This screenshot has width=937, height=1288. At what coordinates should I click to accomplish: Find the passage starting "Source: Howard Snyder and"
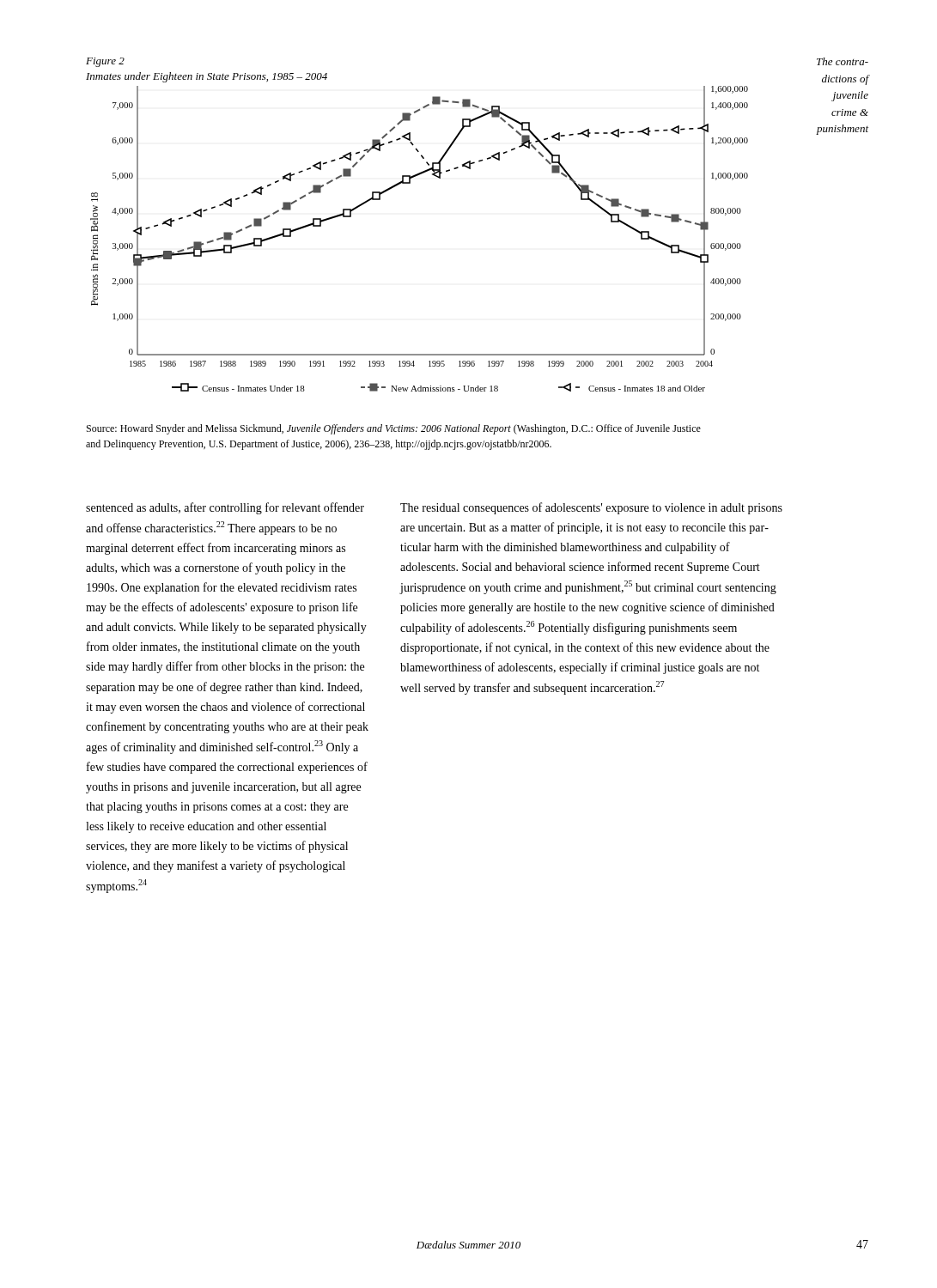coord(393,436)
